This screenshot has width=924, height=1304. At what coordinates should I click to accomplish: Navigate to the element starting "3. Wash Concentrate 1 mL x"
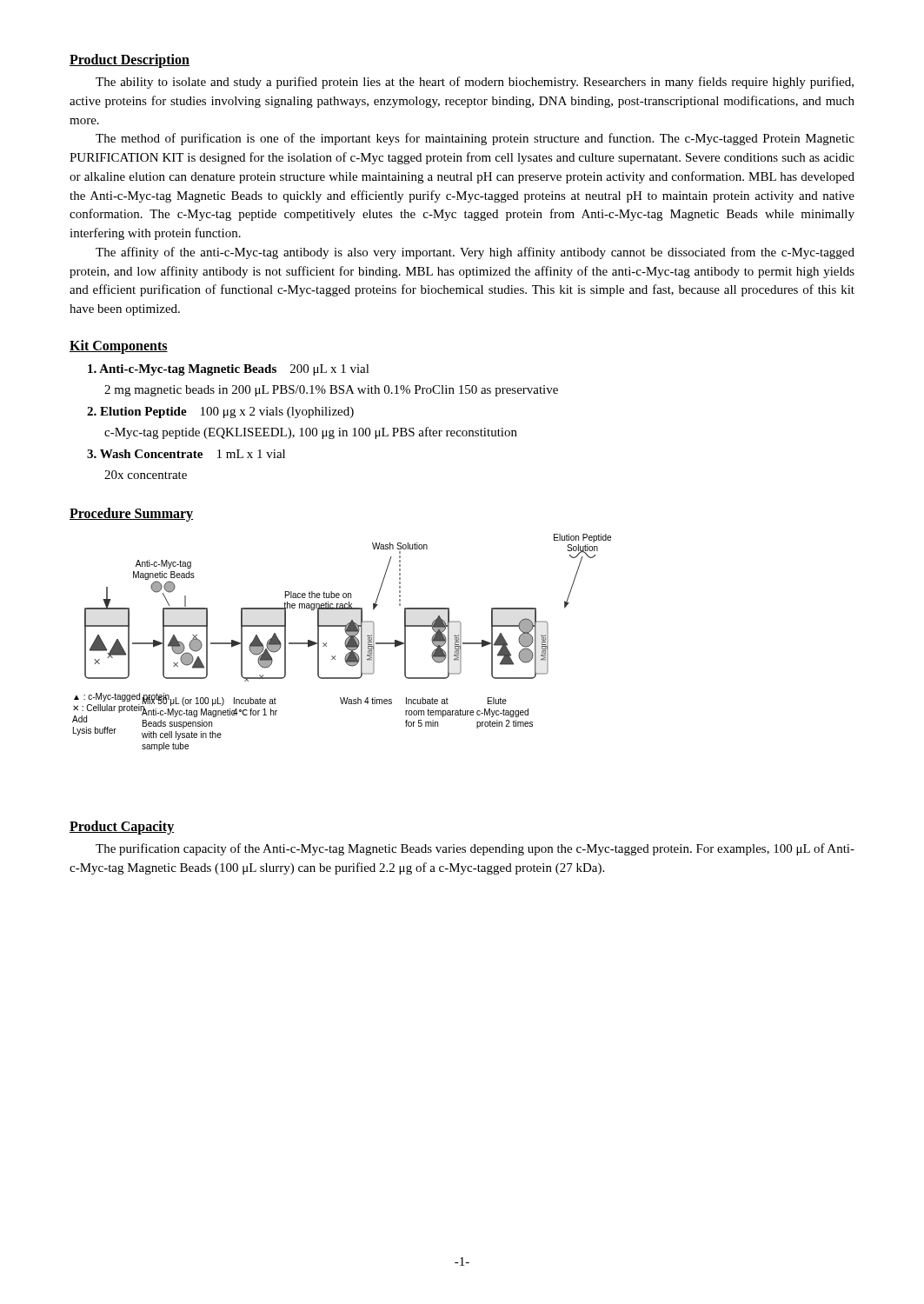[186, 454]
